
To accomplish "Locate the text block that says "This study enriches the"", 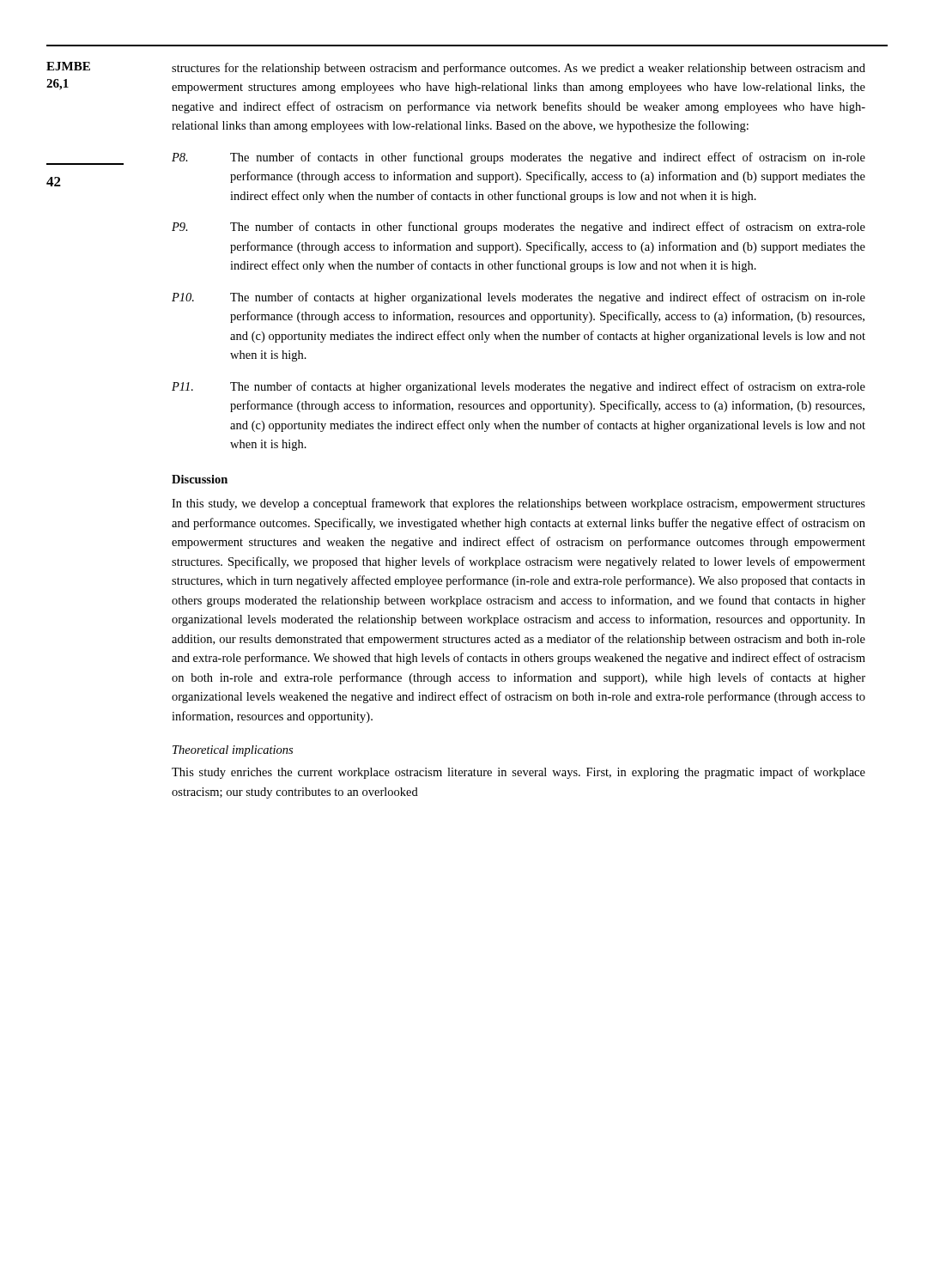I will point(519,782).
